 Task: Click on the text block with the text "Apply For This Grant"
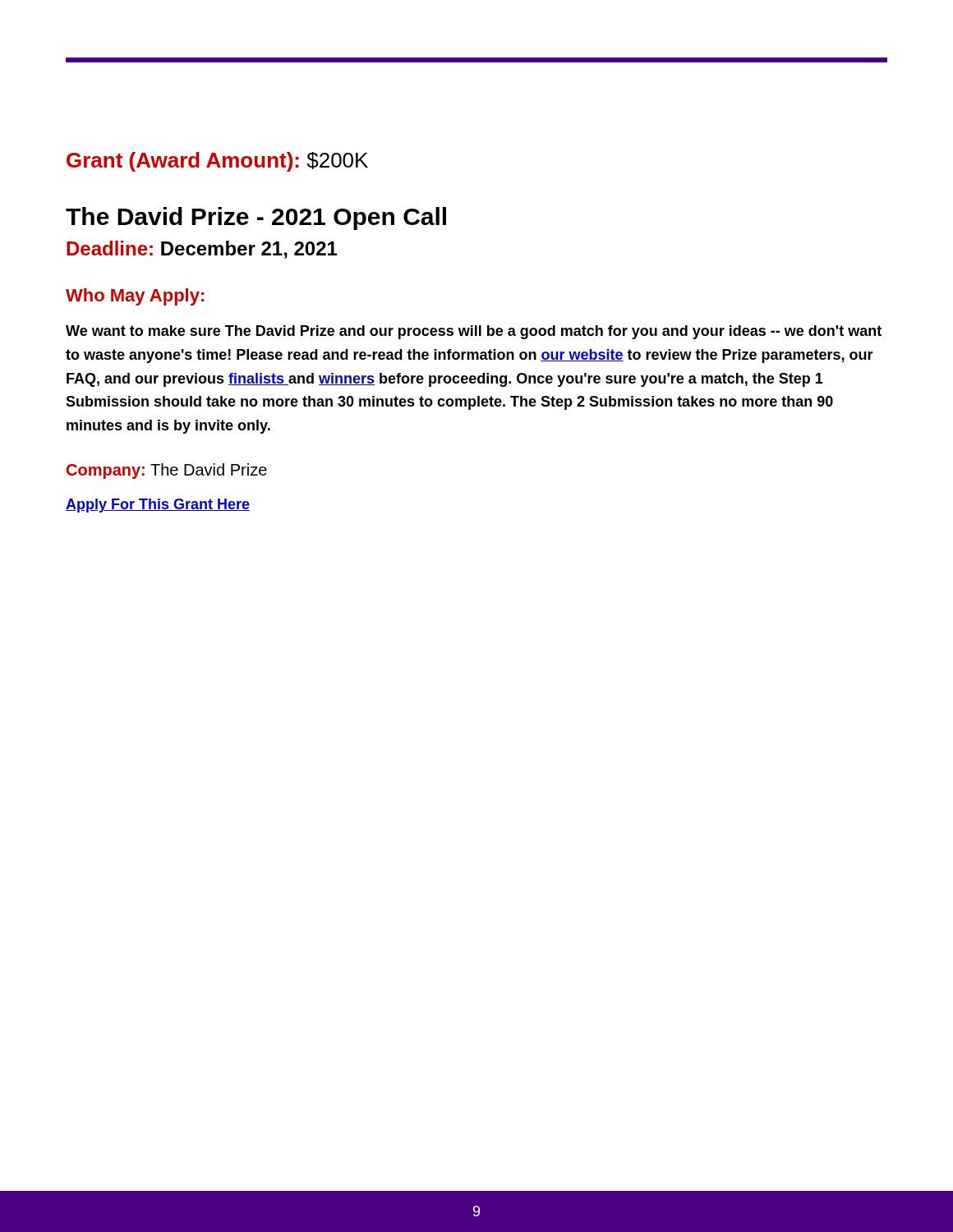158,504
